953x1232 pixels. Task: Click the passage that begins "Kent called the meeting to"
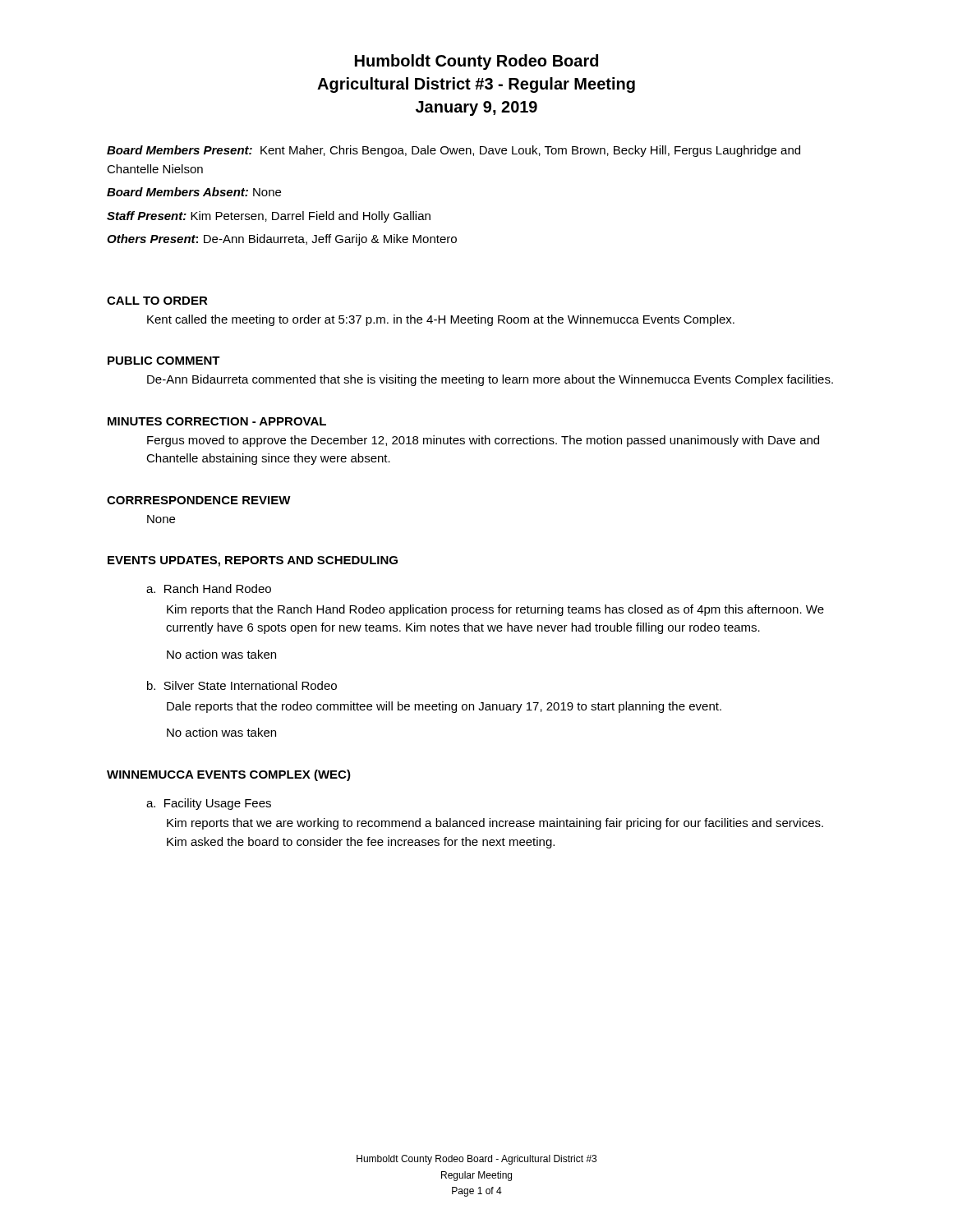click(441, 319)
